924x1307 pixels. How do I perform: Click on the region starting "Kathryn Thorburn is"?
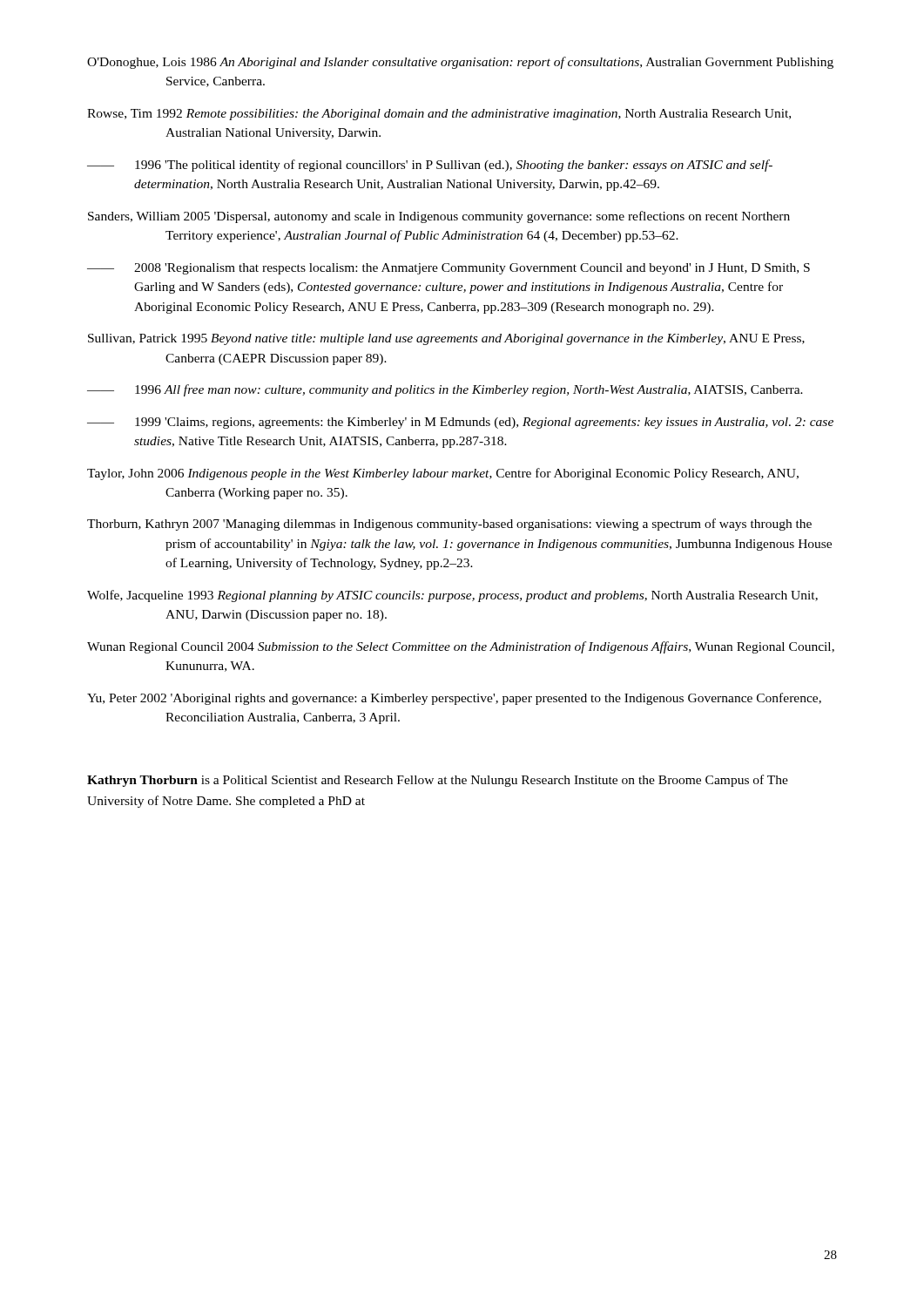(x=438, y=790)
